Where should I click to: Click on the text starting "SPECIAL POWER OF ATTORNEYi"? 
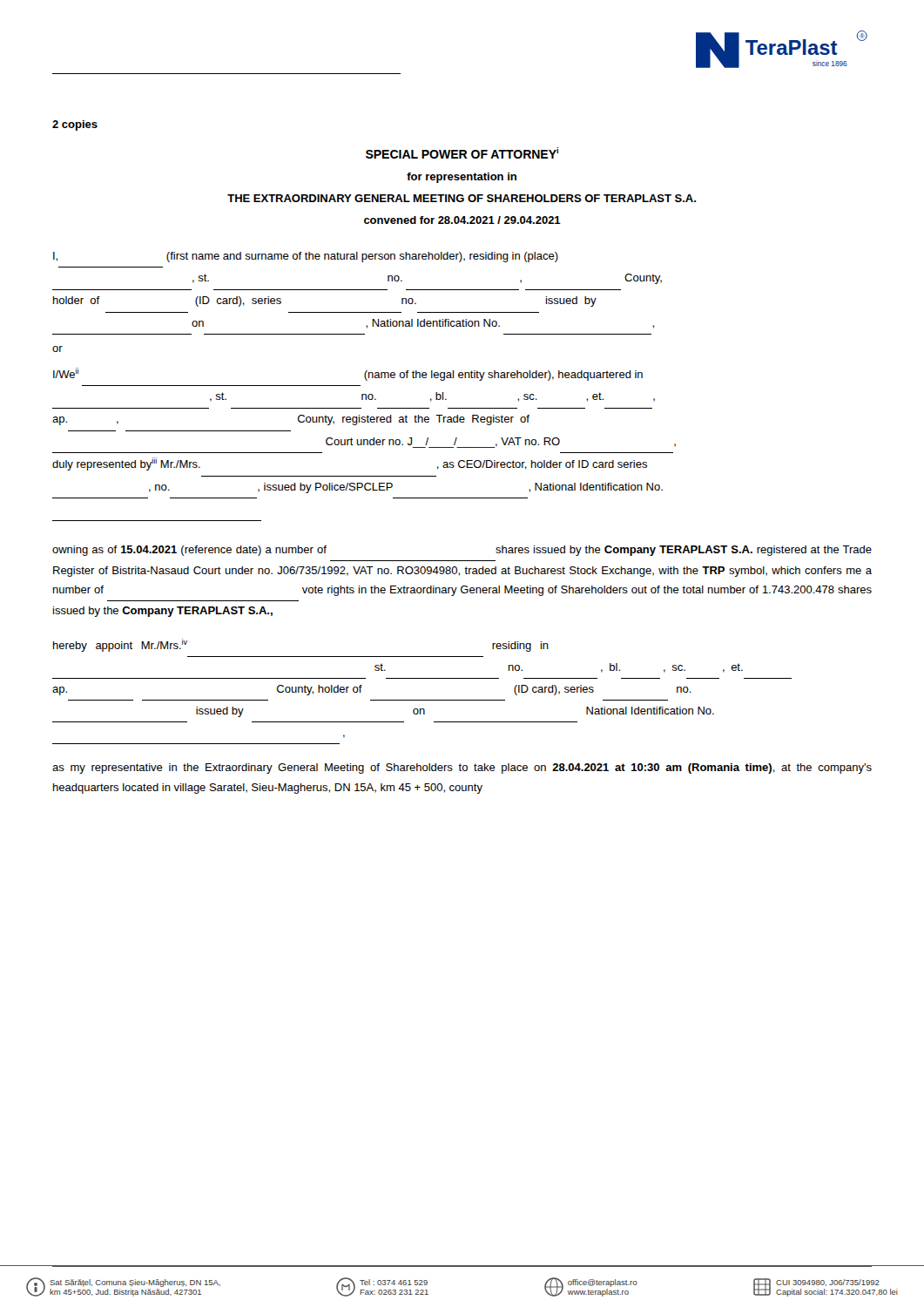462,154
